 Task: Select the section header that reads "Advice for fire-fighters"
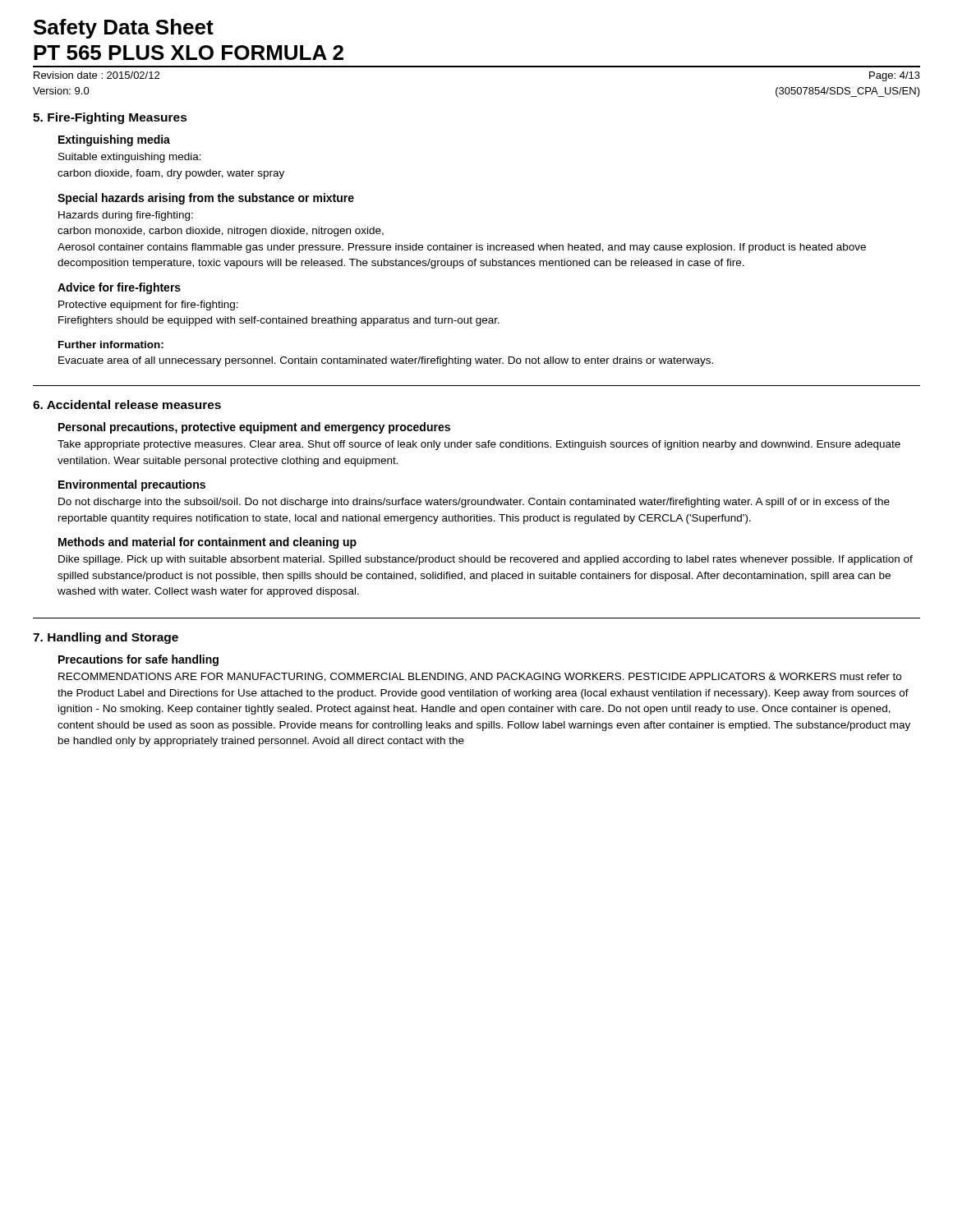click(x=119, y=287)
